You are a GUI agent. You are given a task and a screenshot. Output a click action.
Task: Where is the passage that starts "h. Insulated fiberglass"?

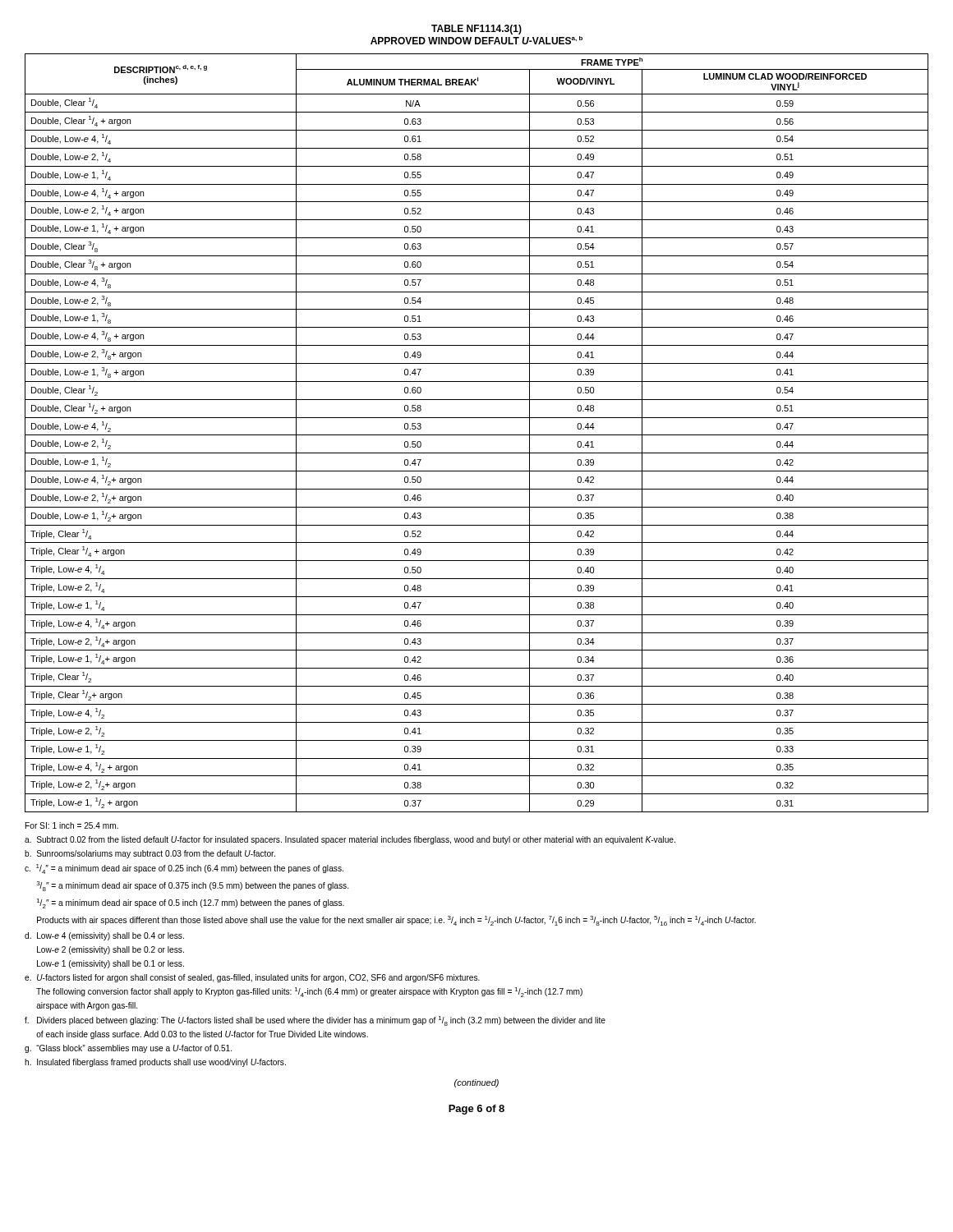155,1063
